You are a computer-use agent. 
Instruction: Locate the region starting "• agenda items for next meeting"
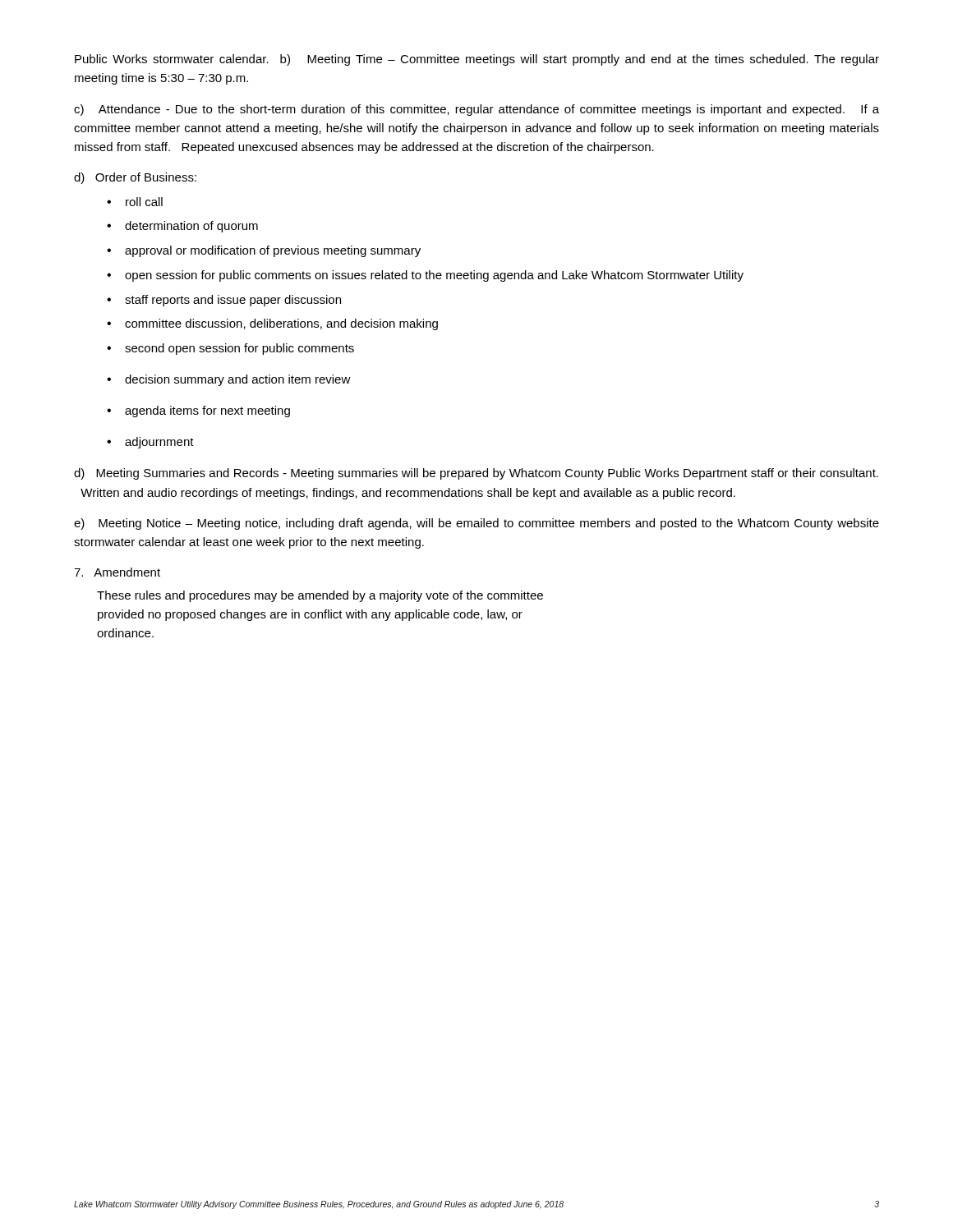[x=198, y=411]
